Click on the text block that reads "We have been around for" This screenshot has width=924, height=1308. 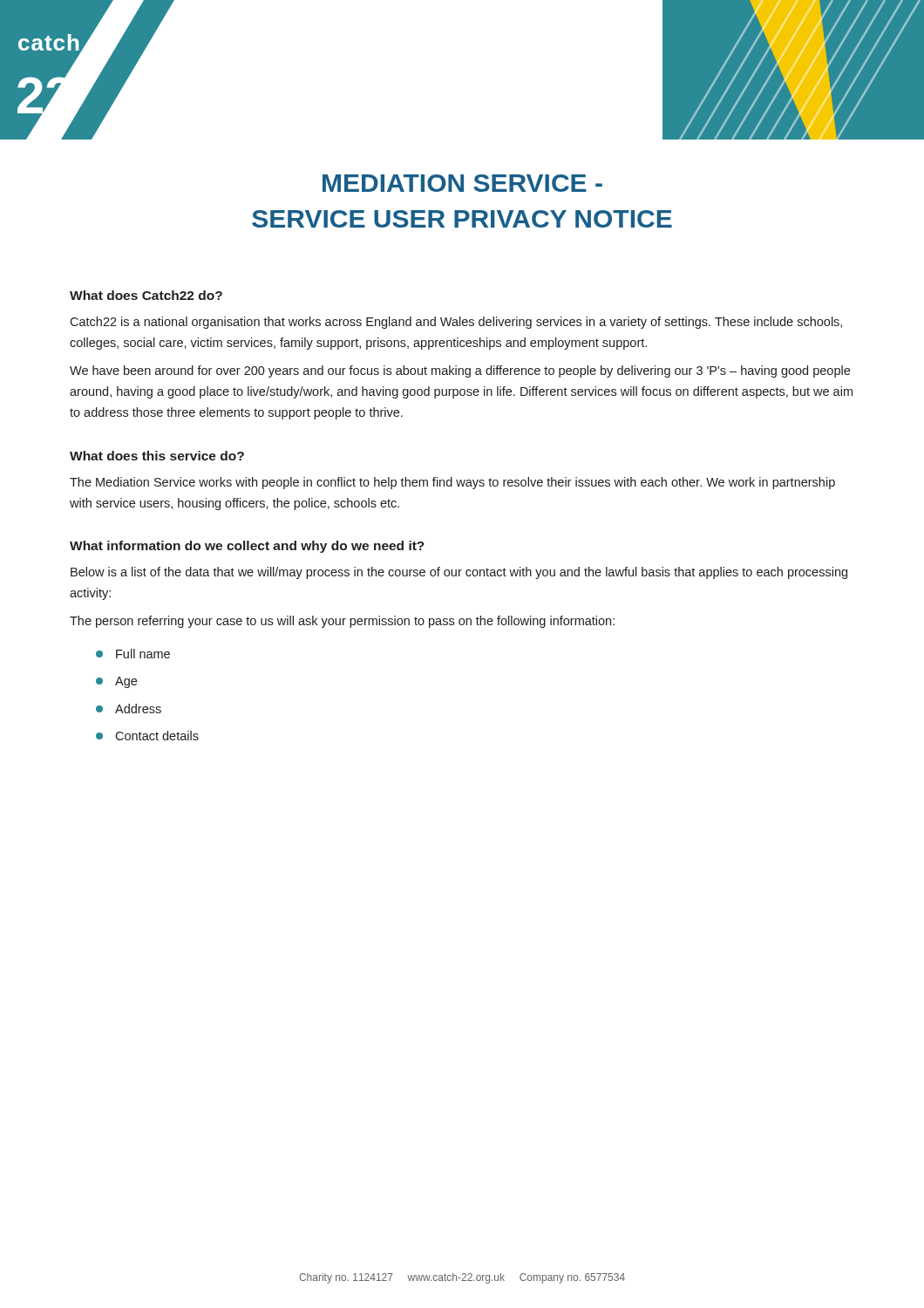[462, 391]
